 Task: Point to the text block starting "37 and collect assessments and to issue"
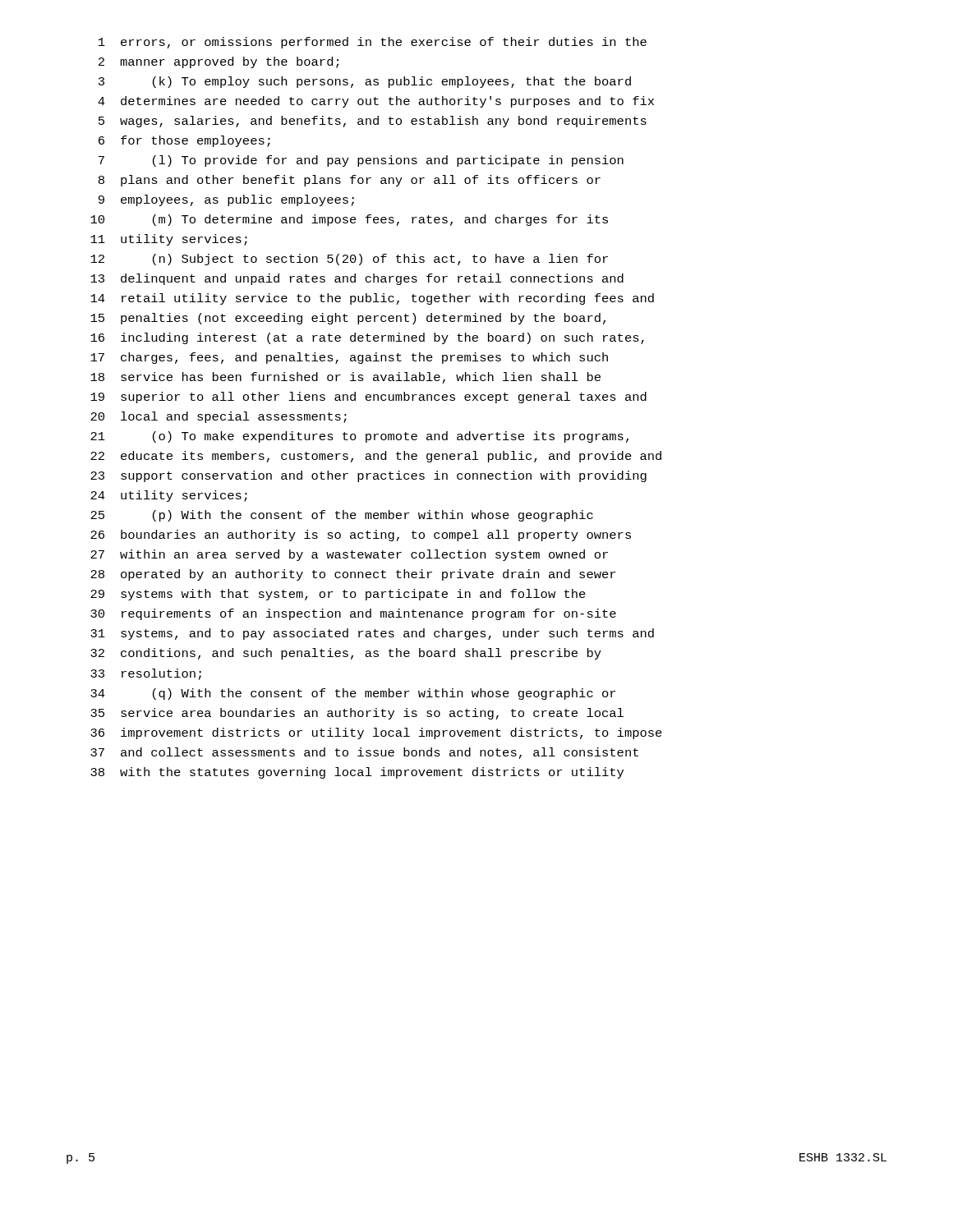476,753
